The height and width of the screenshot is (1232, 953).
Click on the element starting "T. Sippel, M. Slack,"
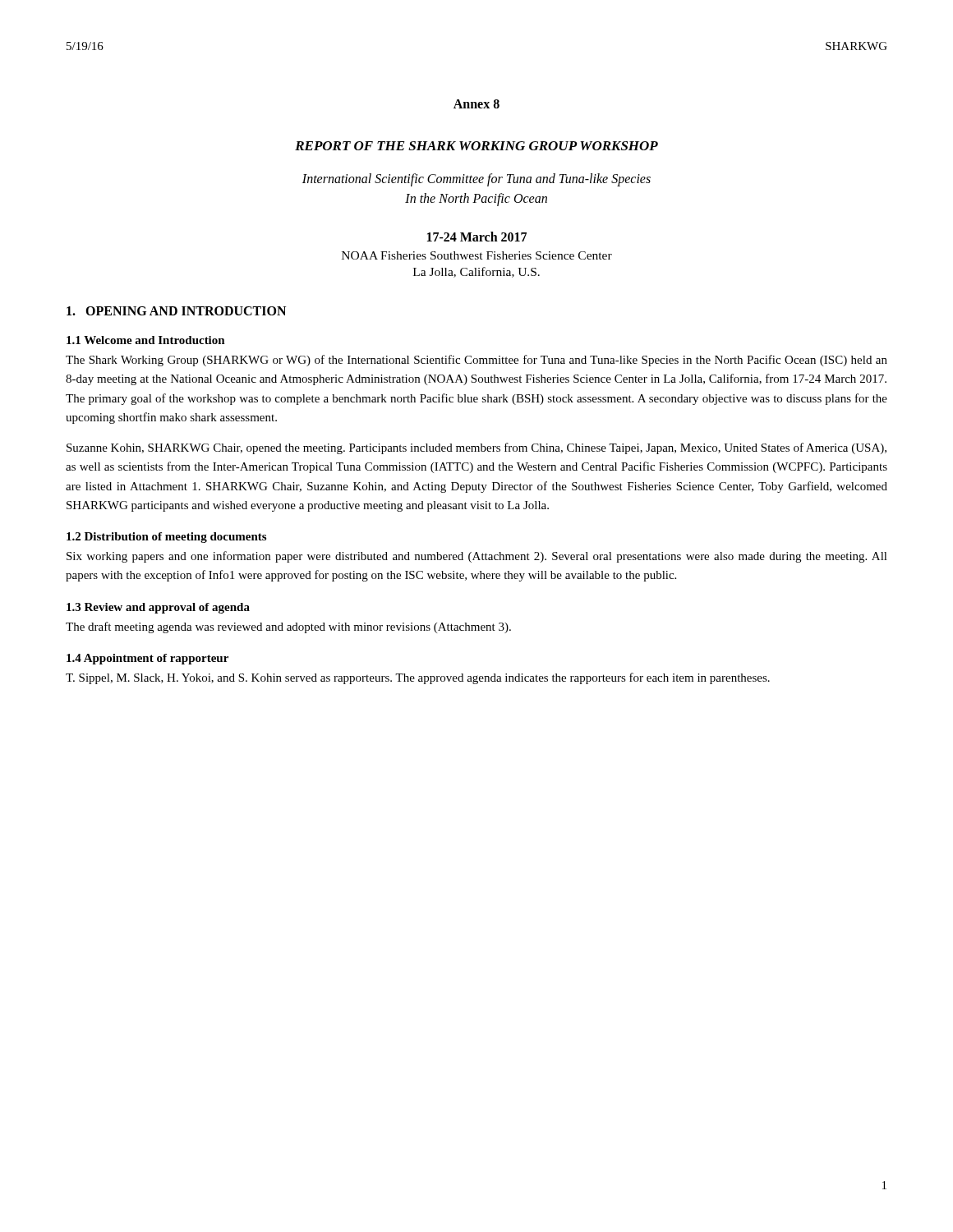coord(418,677)
